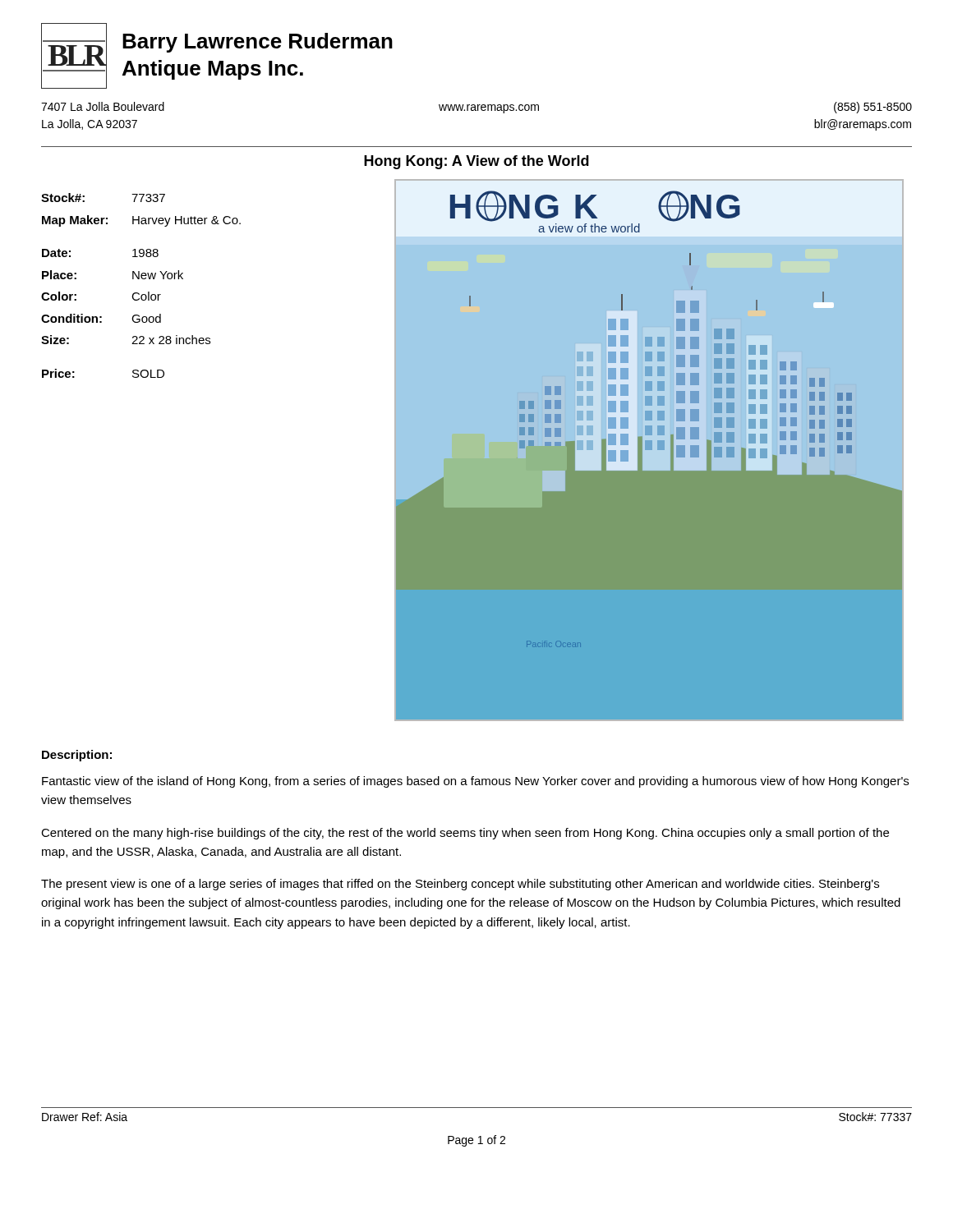The width and height of the screenshot is (953, 1232).
Task: Point to the text block starting "The present view"
Action: point(471,902)
